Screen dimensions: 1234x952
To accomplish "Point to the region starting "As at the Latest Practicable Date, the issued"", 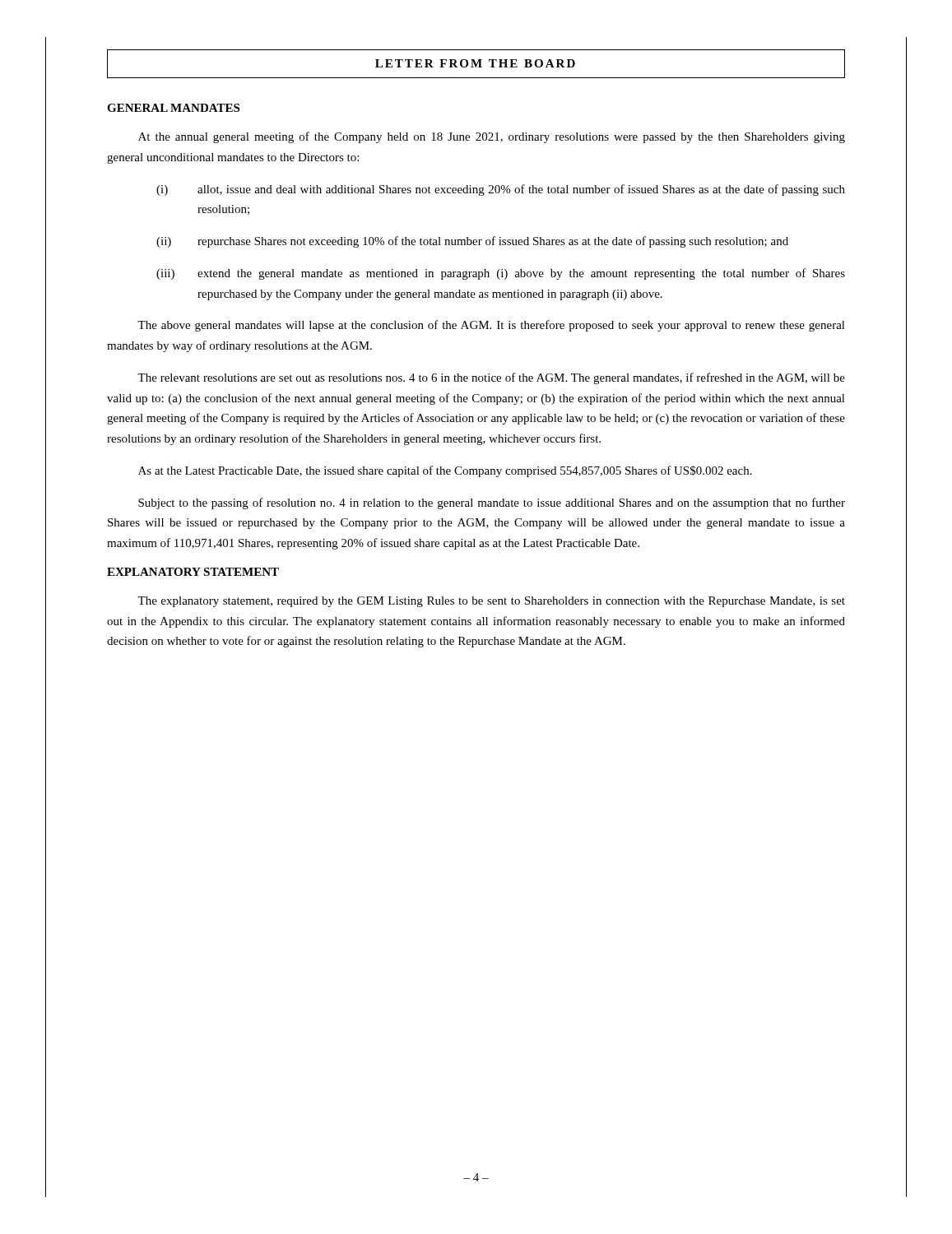I will [445, 470].
